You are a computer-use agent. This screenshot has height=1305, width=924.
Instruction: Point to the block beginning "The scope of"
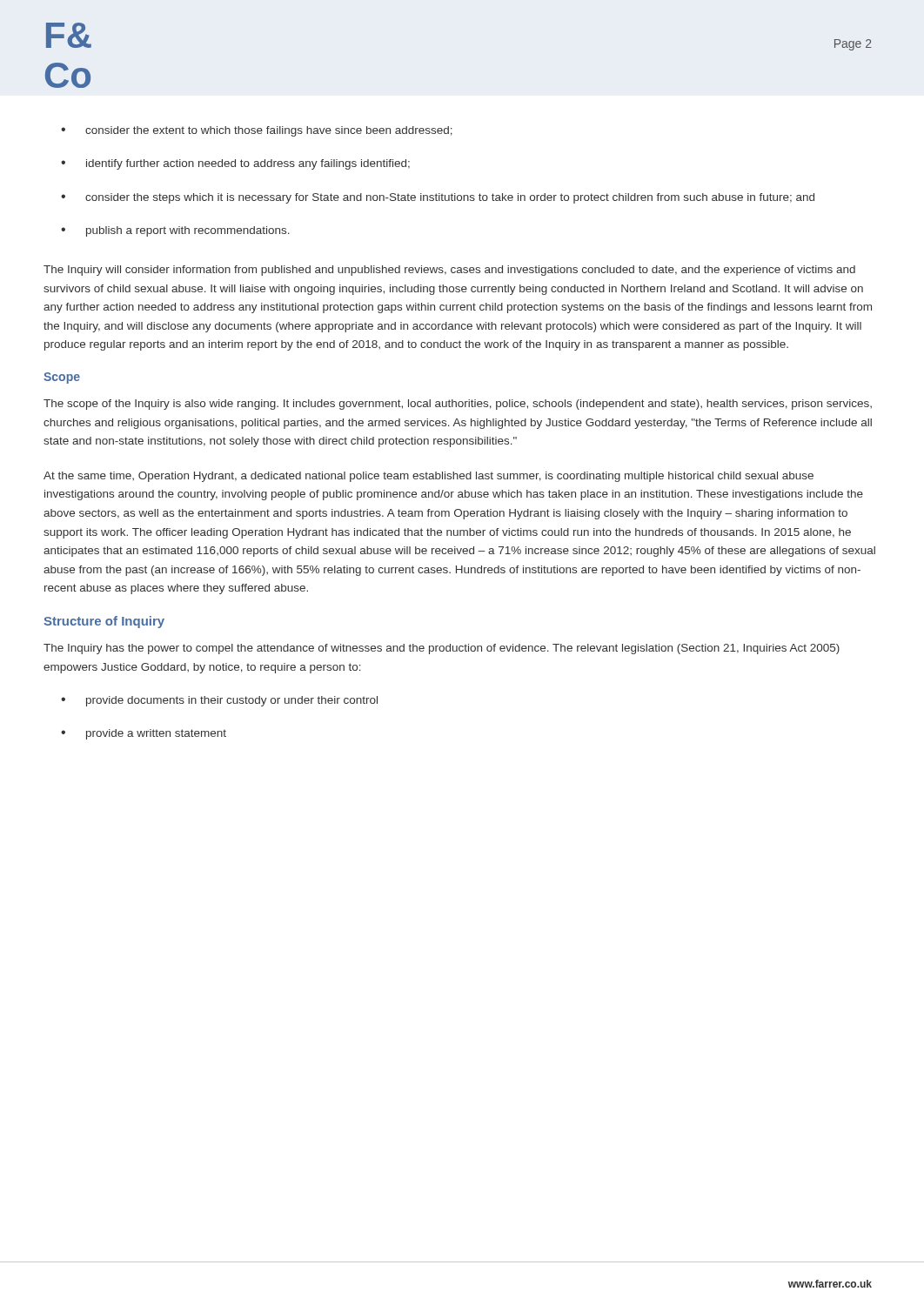pos(458,422)
